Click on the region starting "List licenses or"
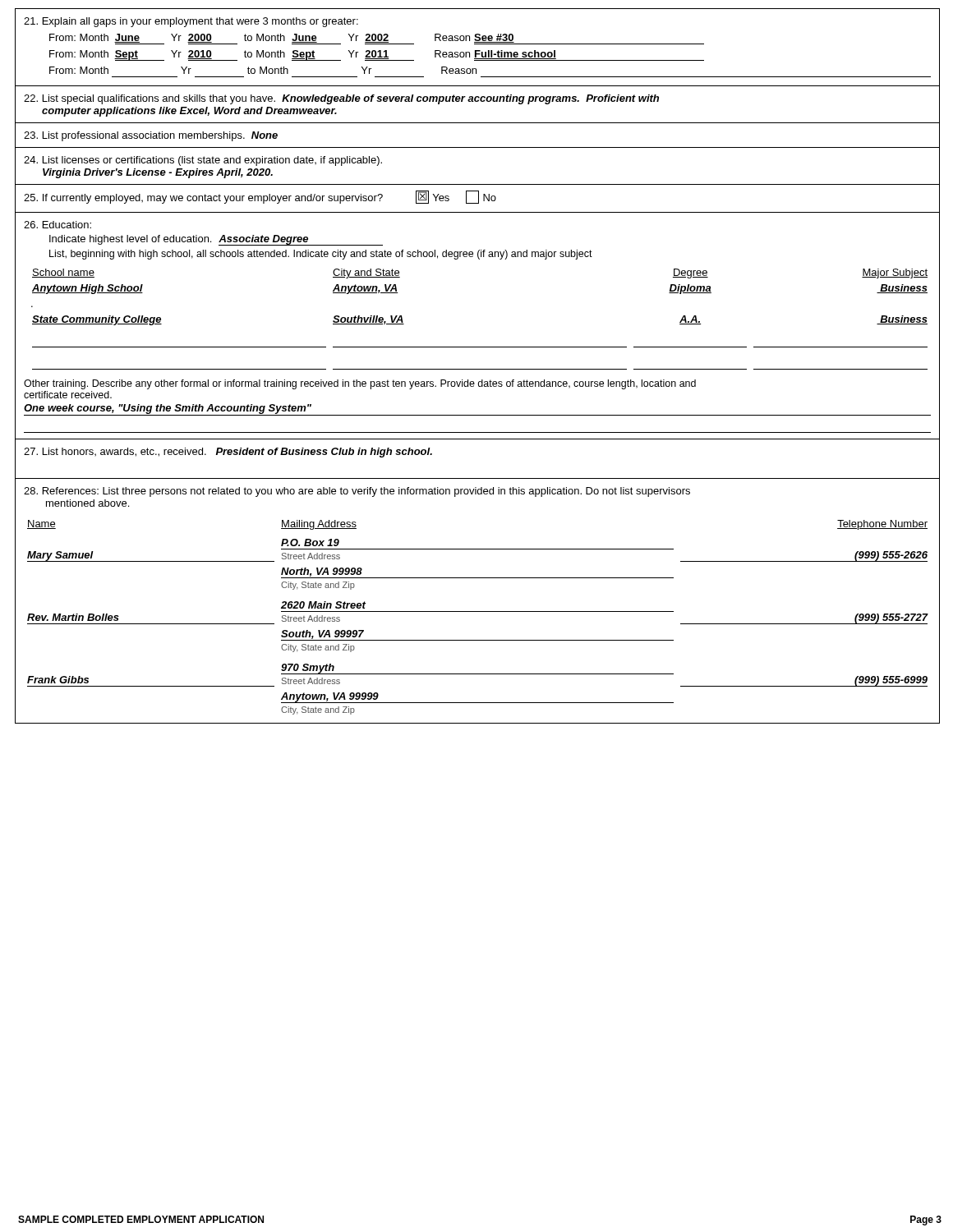The width and height of the screenshot is (953, 1232). pos(203,161)
